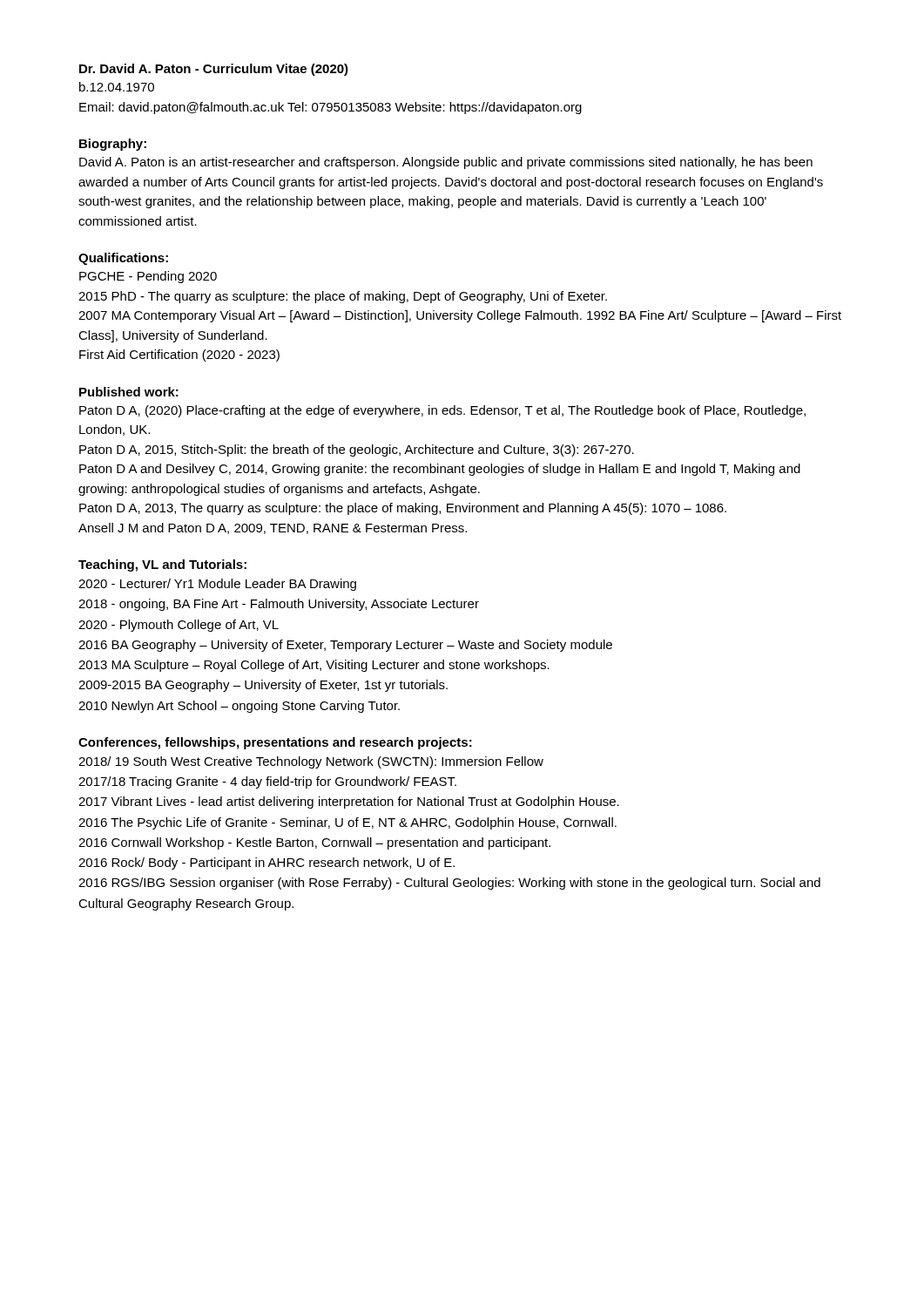Locate the text "Teaching, VL and Tutorials:"
The width and height of the screenshot is (924, 1307).
[163, 564]
